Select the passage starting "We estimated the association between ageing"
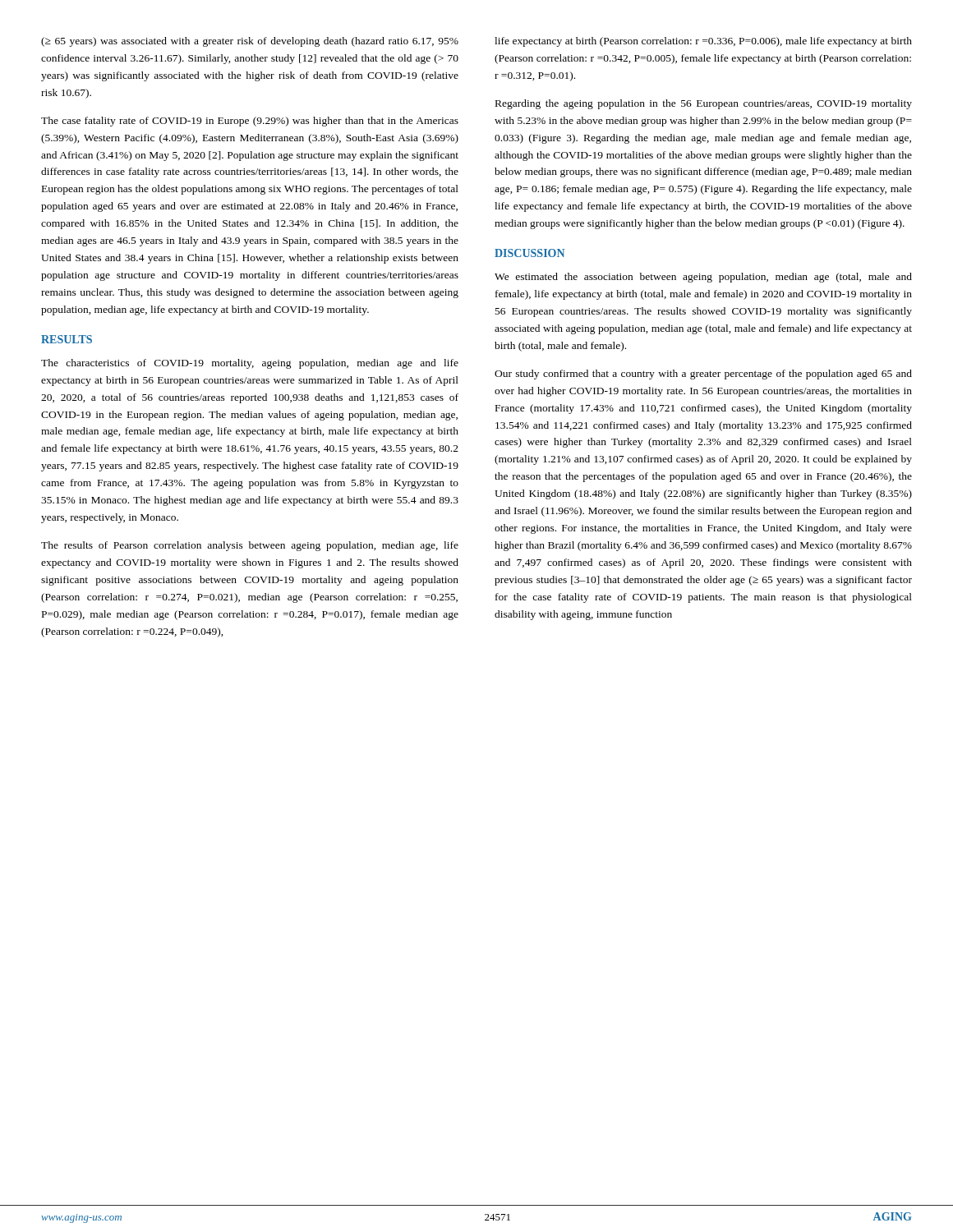The width and height of the screenshot is (953, 1232). coord(703,311)
